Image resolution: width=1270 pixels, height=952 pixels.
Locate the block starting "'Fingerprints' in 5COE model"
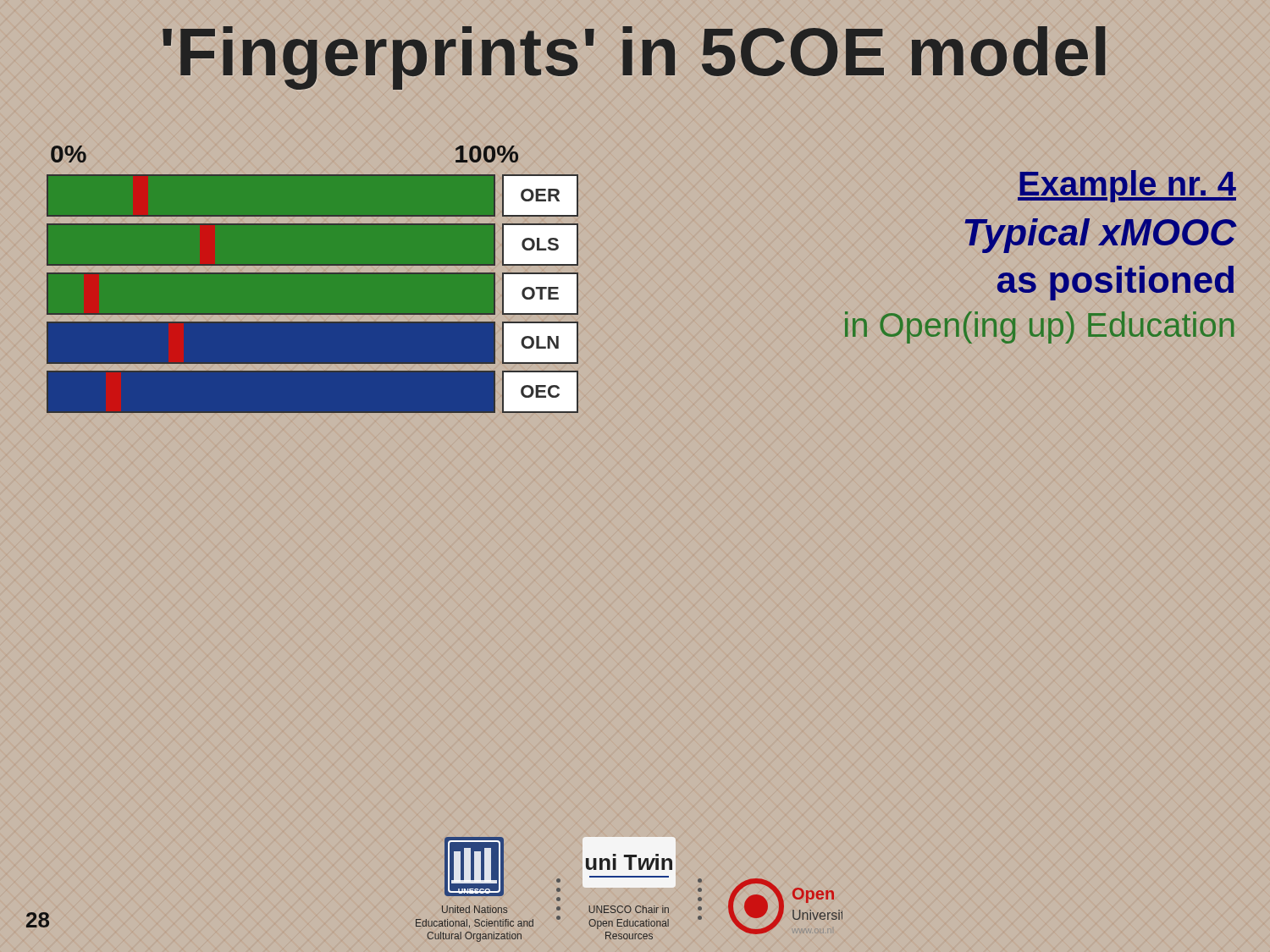pyautogui.click(x=635, y=52)
